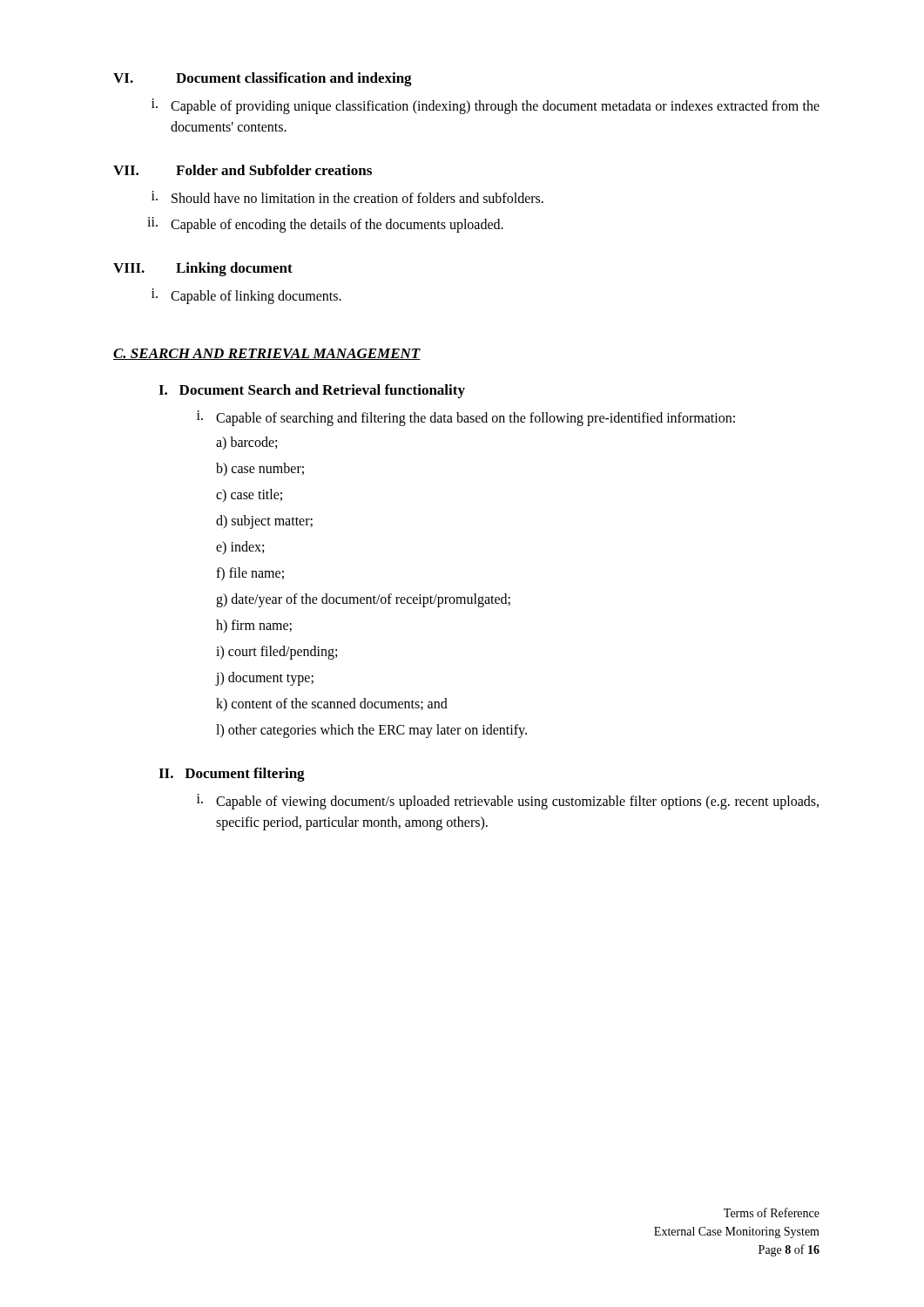The width and height of the screenshot is (924, 1307).
Task: Select the region starting "II. Document filtering"
Action: [x=231, y=773]
